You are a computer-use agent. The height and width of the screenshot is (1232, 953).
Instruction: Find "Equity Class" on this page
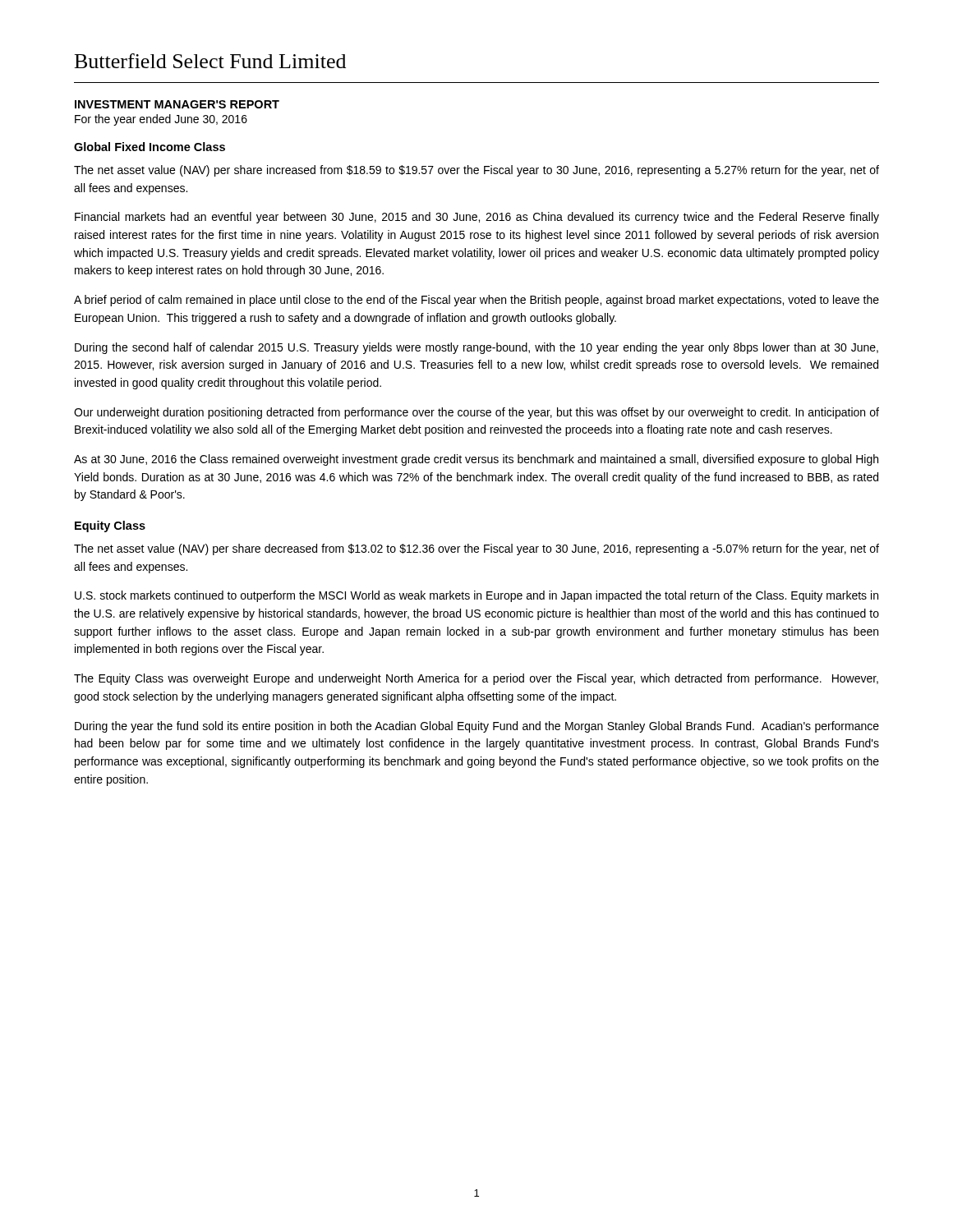[x=110, y=526]
